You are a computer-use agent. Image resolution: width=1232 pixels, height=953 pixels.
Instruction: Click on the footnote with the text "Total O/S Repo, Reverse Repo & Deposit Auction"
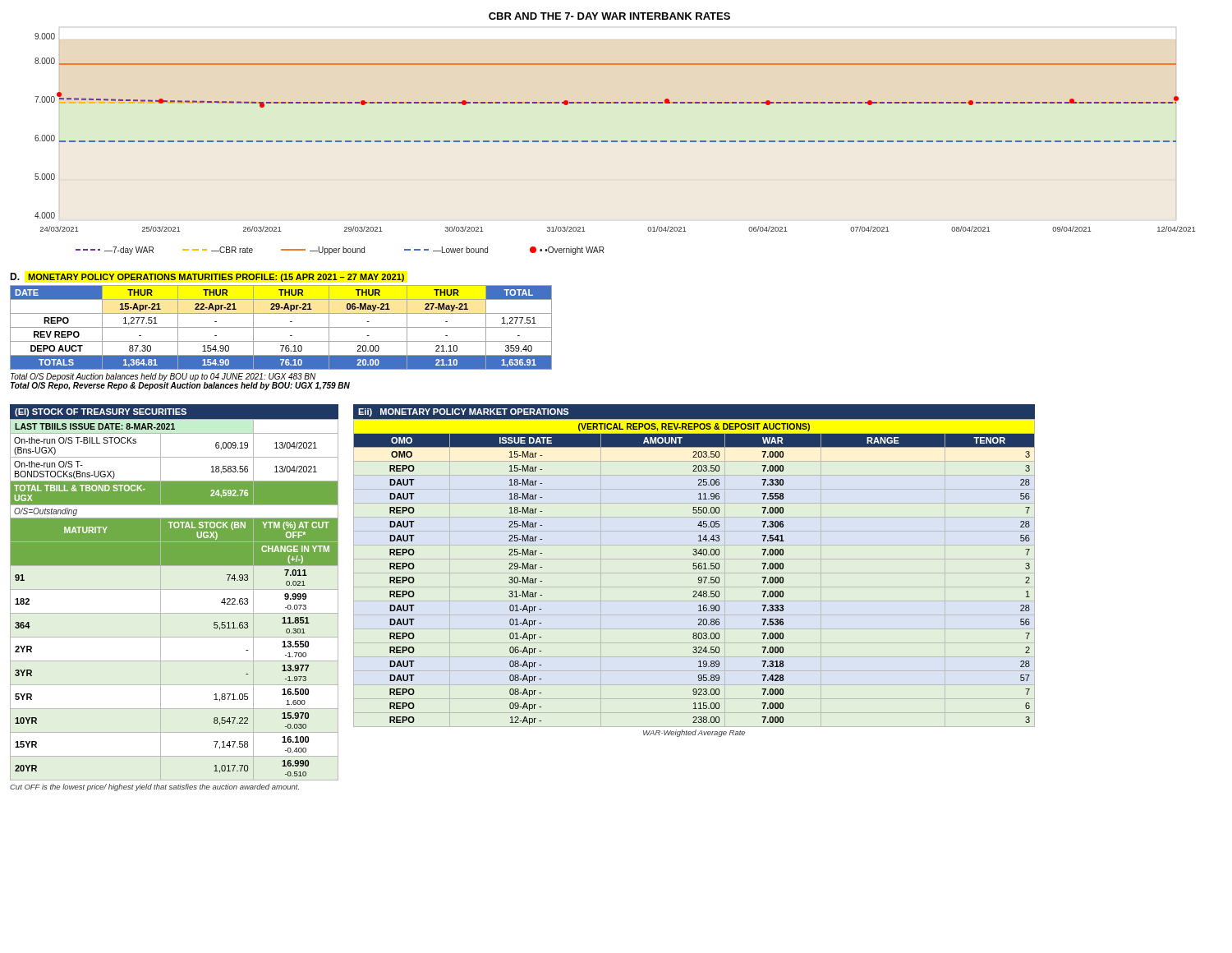(180, 386)
